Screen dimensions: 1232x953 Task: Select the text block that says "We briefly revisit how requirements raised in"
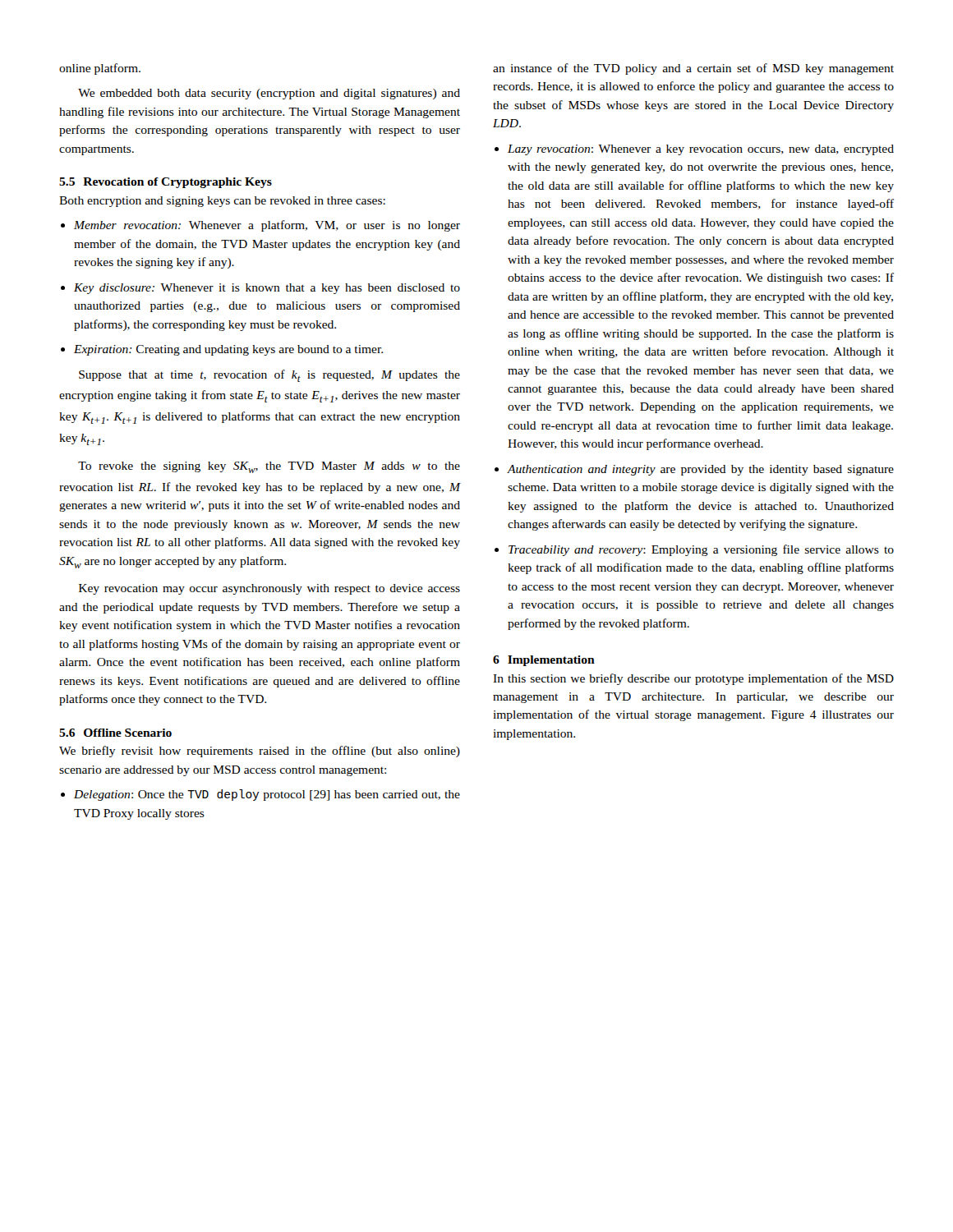pos(260,760)
